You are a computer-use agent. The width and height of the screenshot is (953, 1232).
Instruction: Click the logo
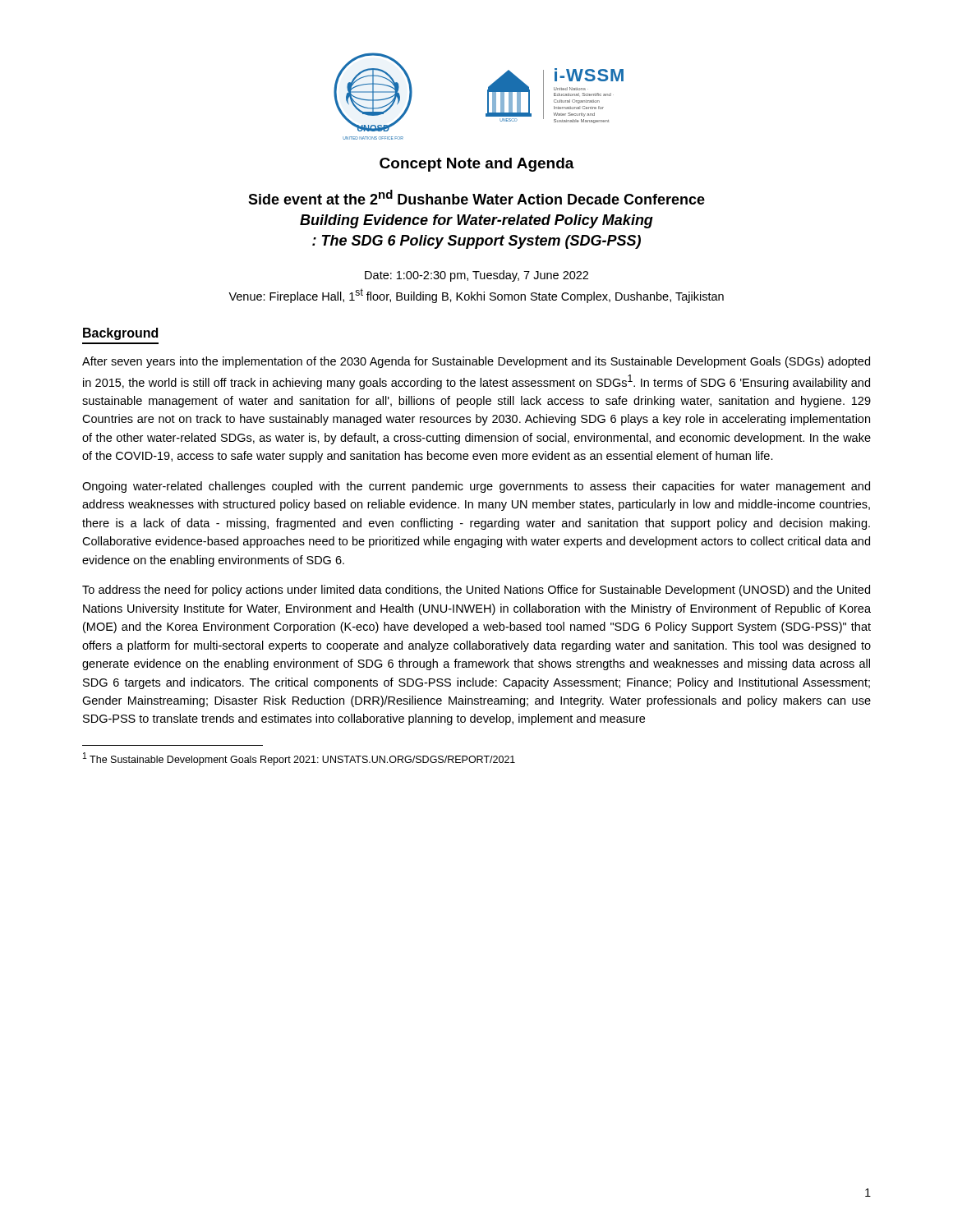476,94
